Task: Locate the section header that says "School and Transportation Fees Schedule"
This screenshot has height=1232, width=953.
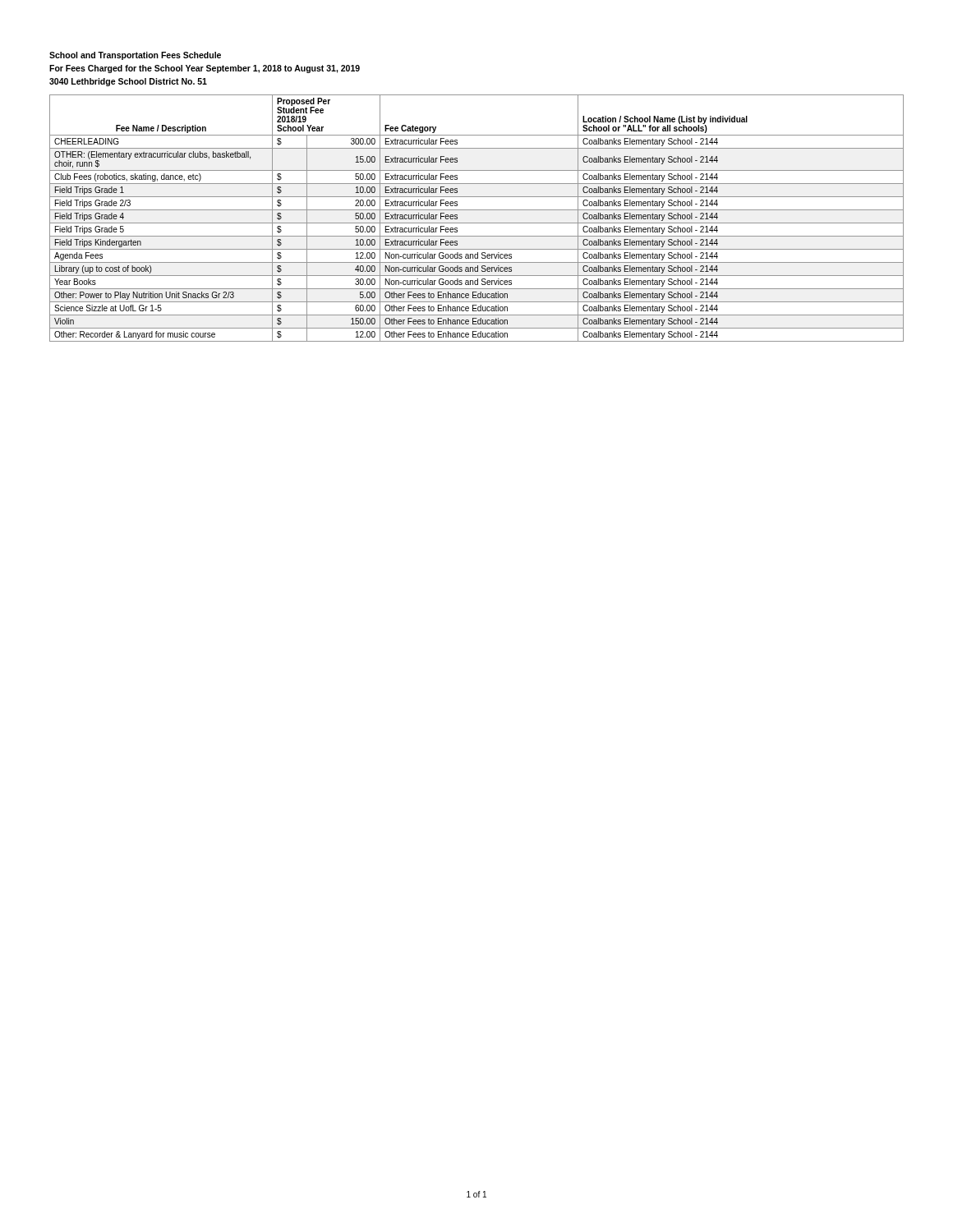Action: point(135,56)
